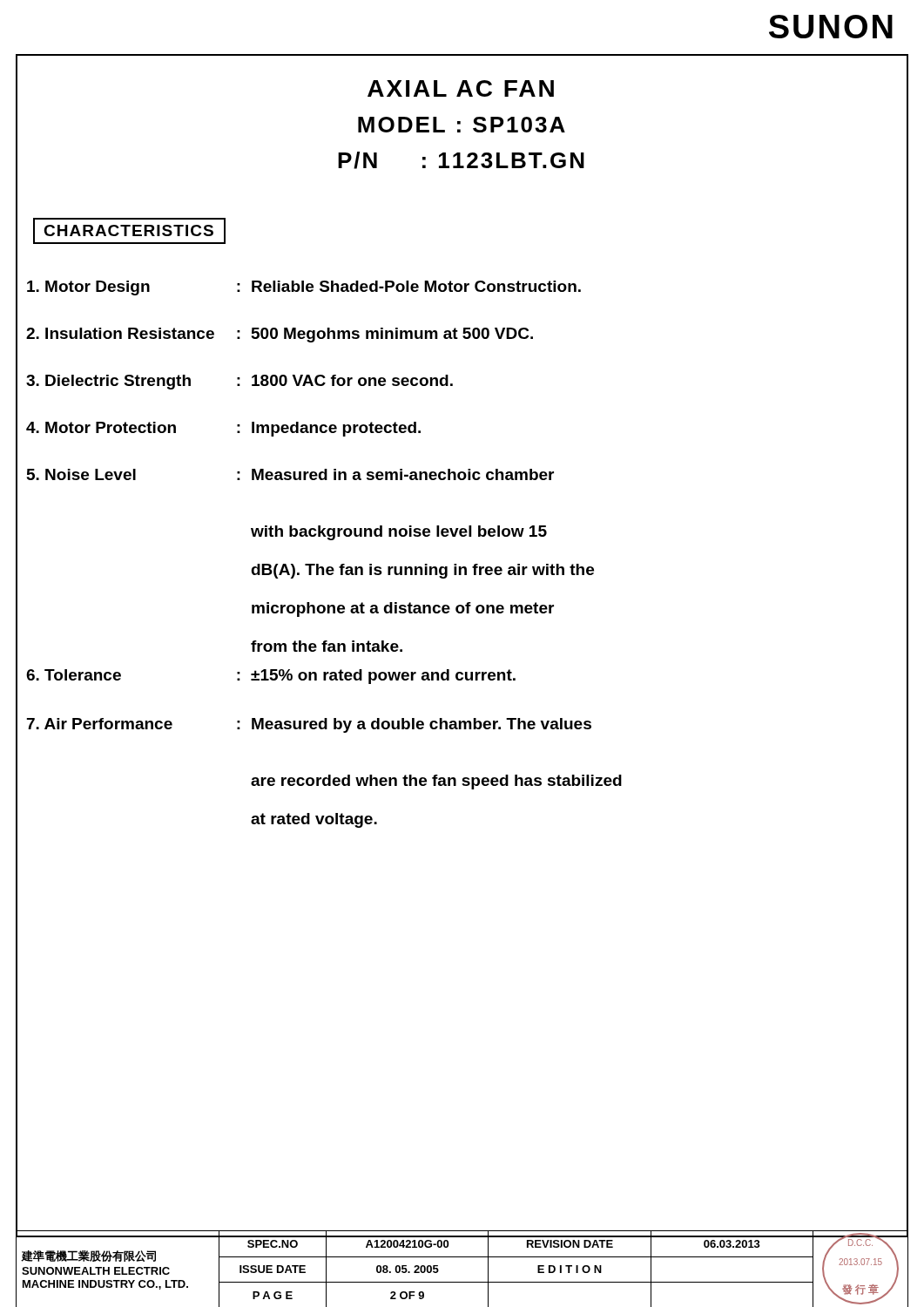Click on the region starting "4. Motor Protection : Impedance protected."
Image resolution: width=924 pixels, height=1307 pixels.
tap(101, 428)
